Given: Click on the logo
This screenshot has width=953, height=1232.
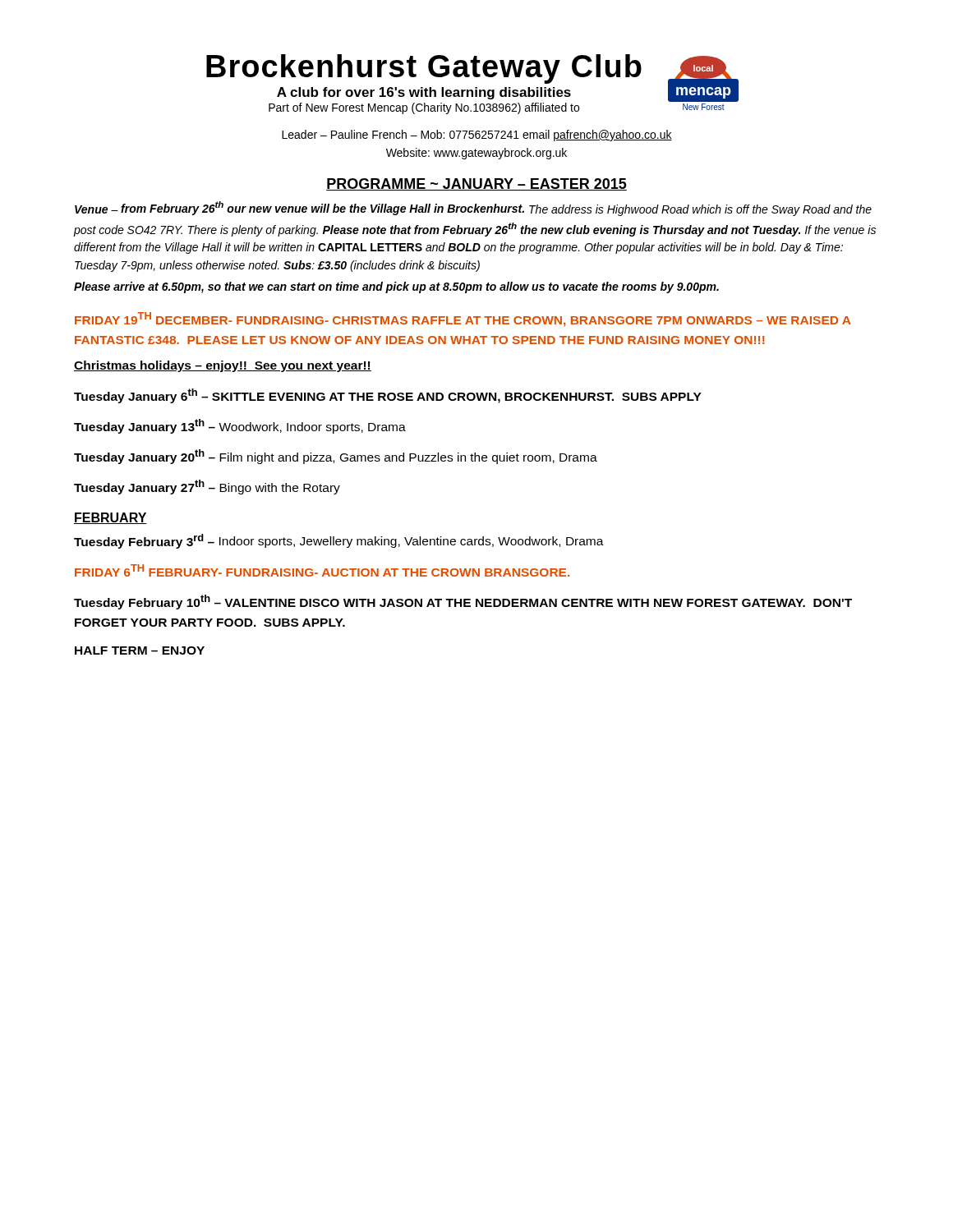Looking at the screenshot, I should (703, 83).
